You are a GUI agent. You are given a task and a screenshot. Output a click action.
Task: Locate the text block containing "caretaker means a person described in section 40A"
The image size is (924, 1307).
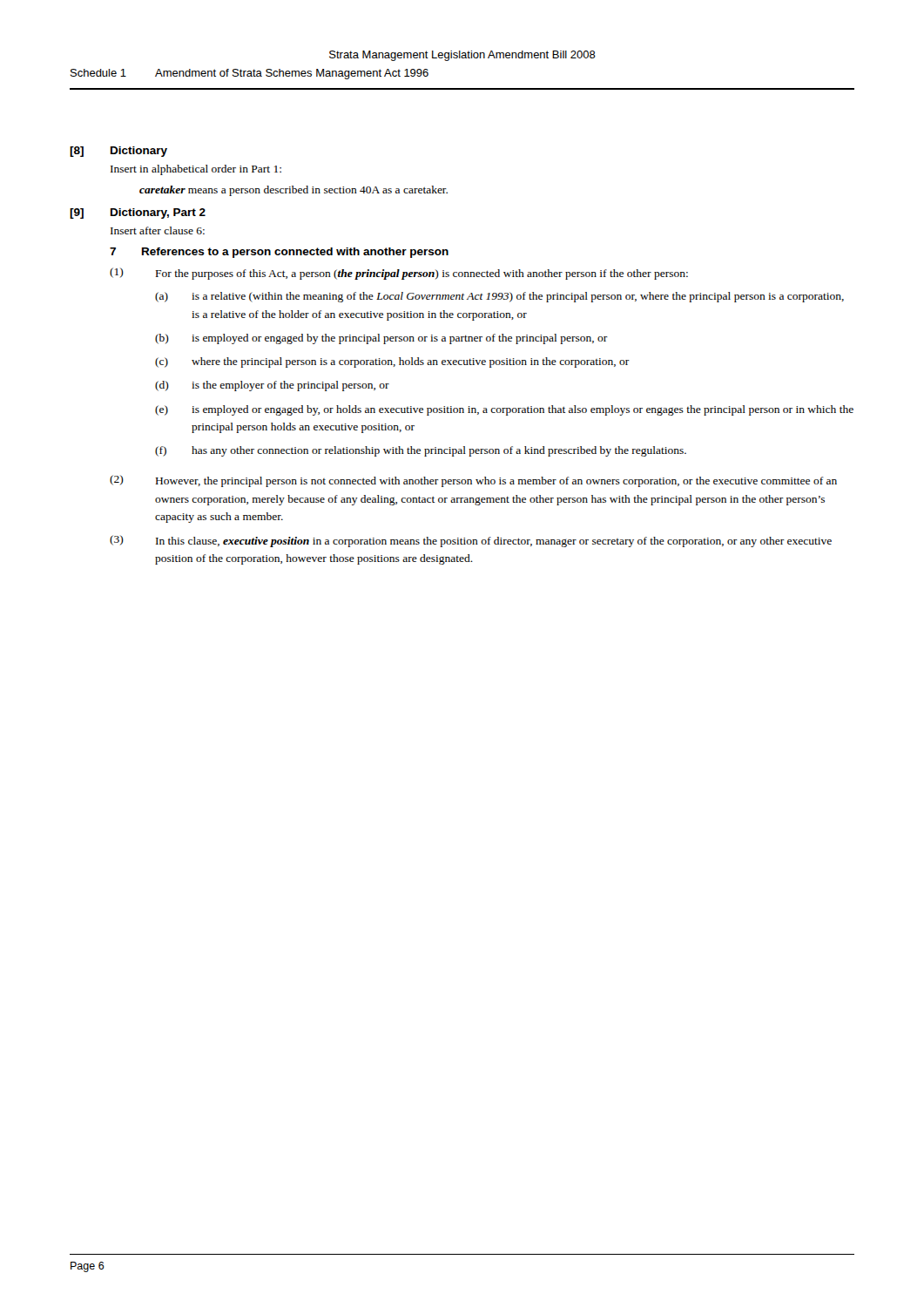(294, 190)
